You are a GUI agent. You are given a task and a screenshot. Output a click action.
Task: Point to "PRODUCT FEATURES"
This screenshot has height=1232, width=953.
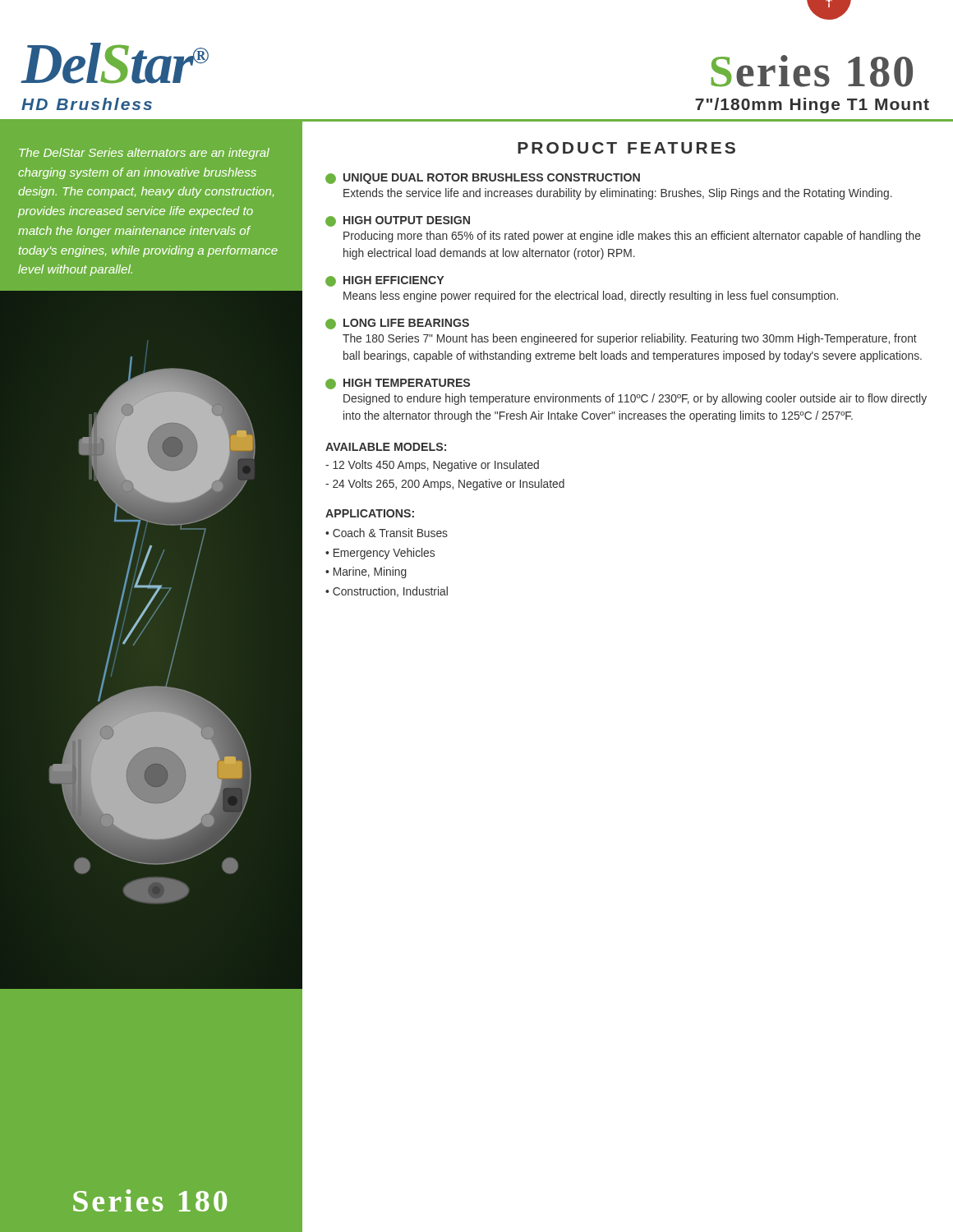pos(628,147)
